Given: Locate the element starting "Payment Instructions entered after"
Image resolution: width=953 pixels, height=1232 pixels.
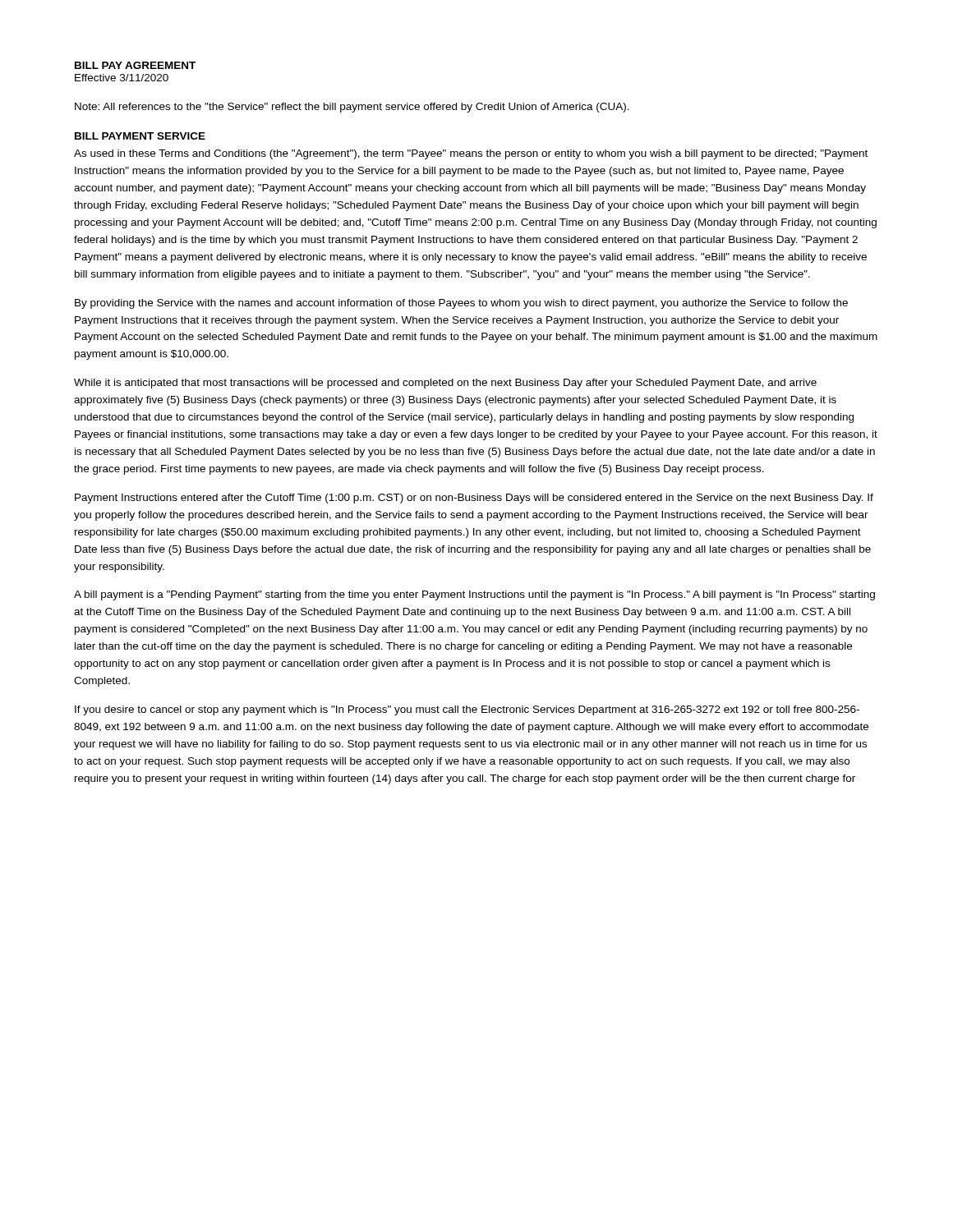Looking at the screenshot, I should tap(474, 532).
